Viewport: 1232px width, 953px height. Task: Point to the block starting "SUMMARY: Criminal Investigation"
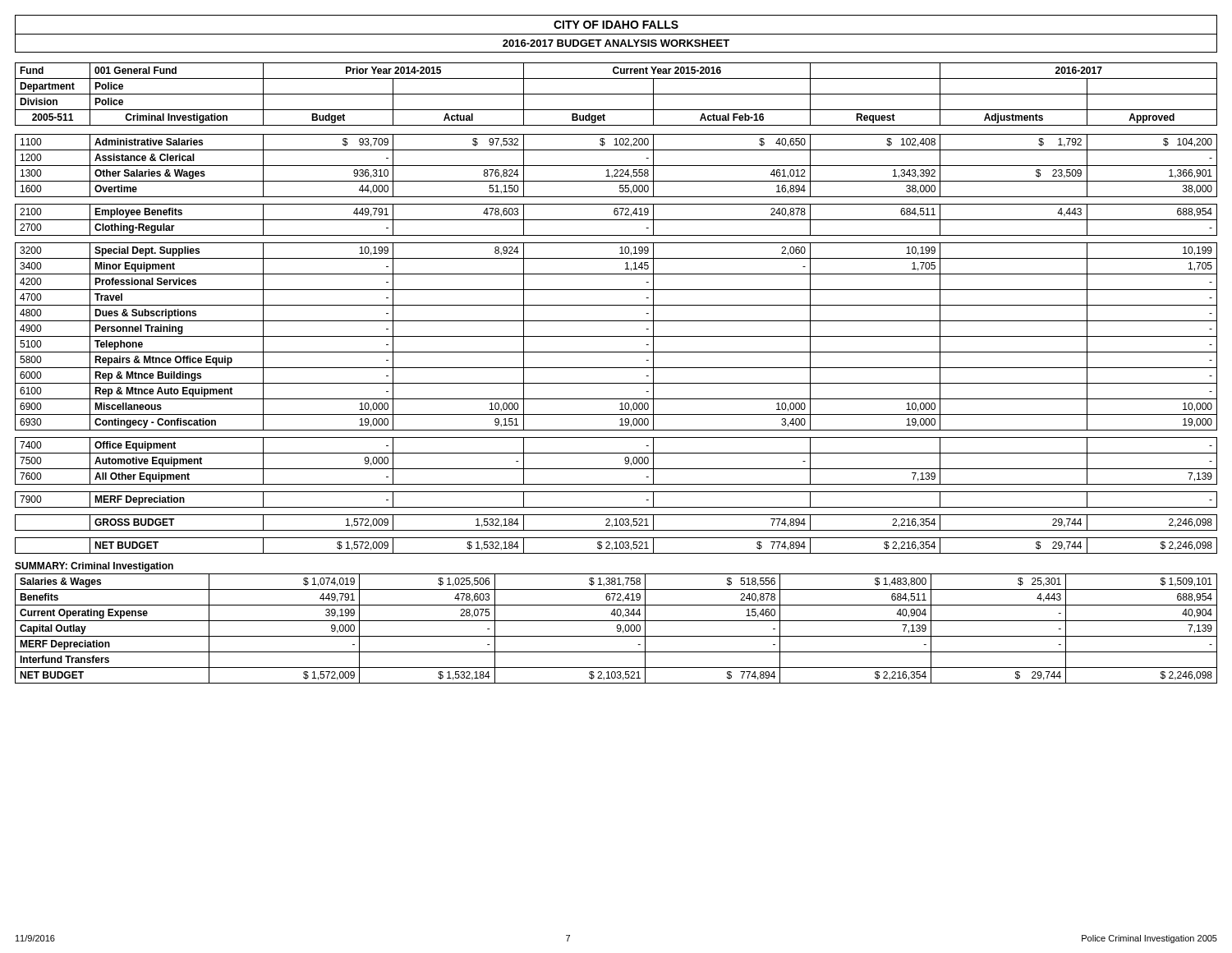[x=94, y=566]
